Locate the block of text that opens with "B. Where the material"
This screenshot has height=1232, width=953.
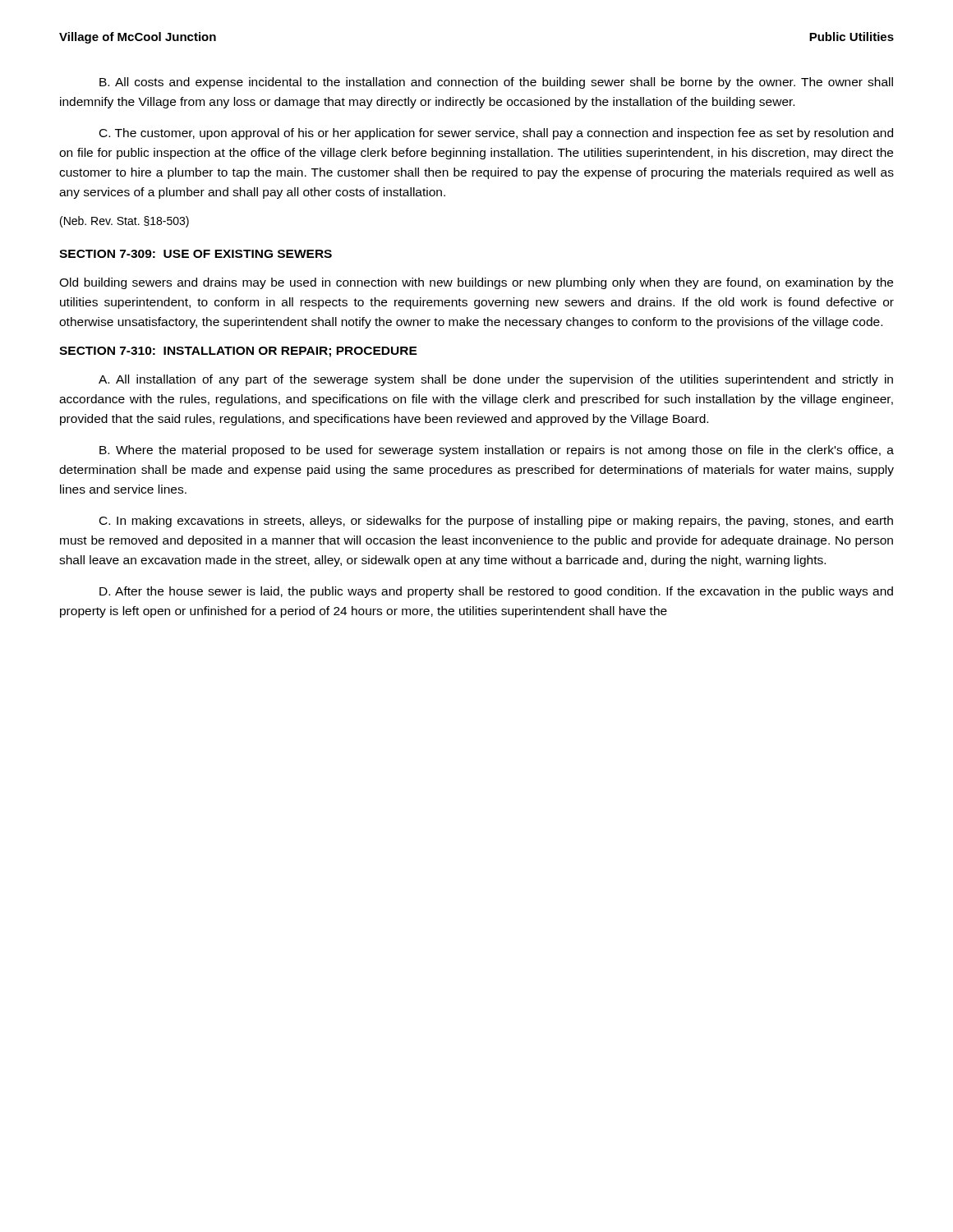coord(476,470)
